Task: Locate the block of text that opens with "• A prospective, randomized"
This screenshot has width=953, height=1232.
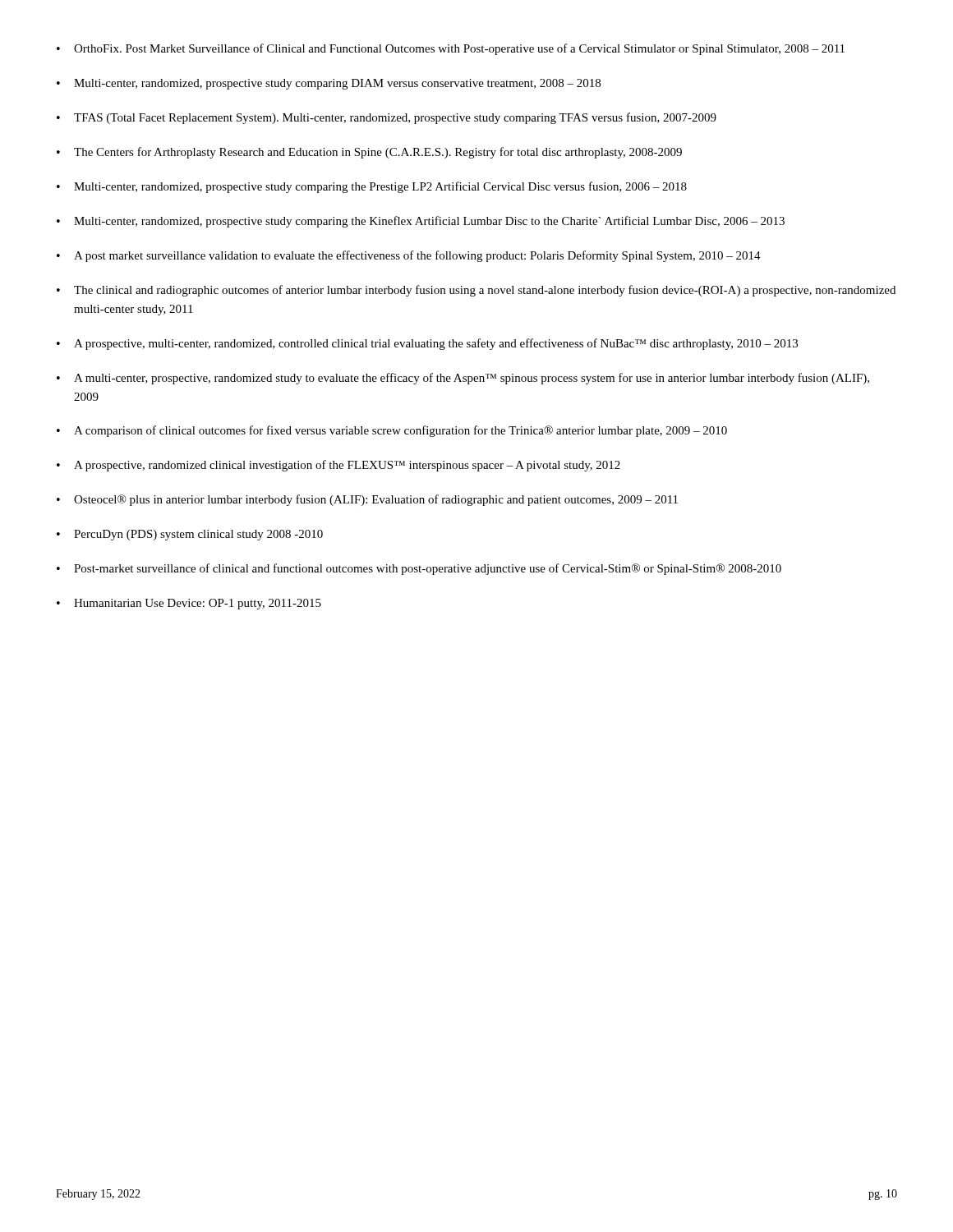Action: [x=338, y=466]
